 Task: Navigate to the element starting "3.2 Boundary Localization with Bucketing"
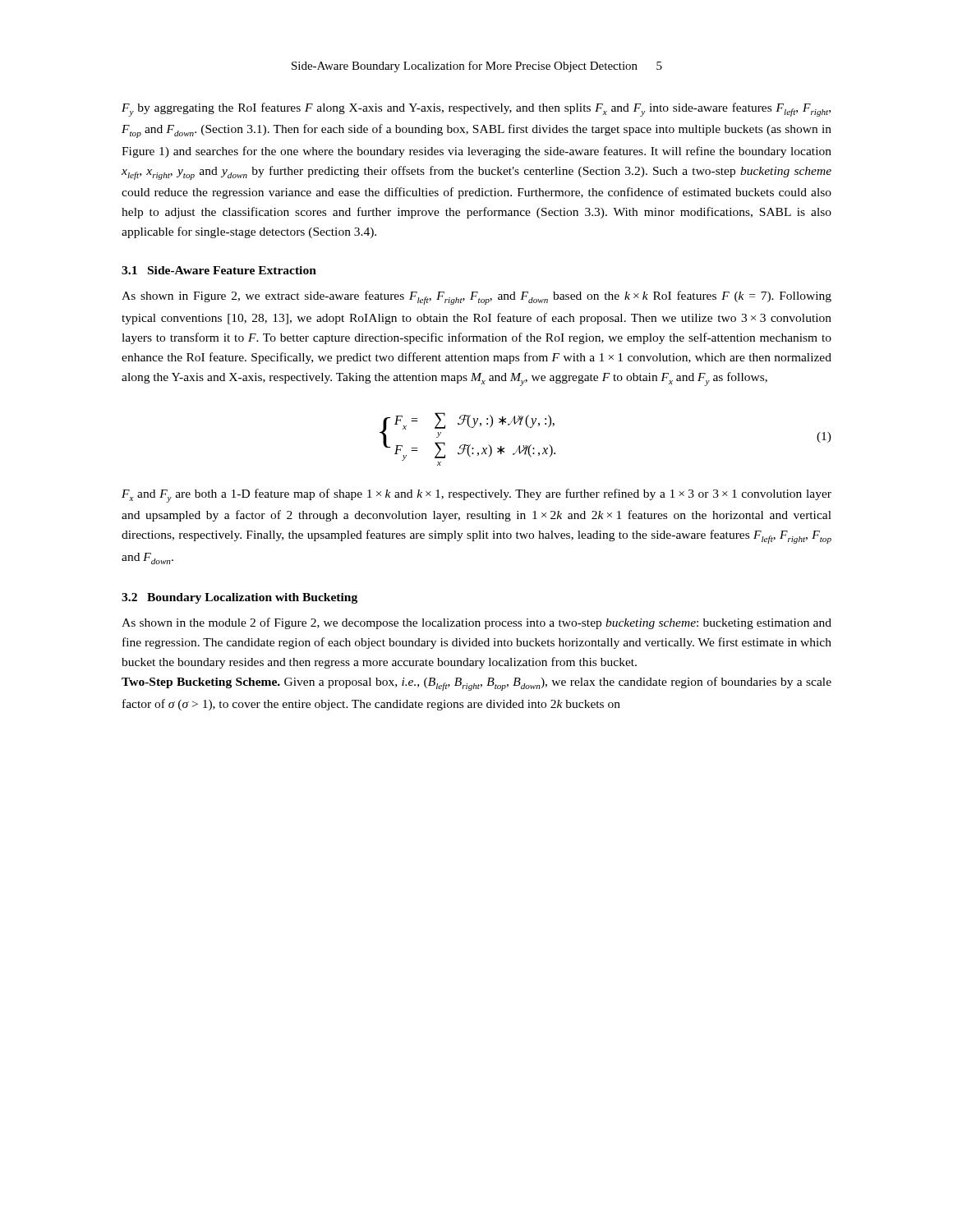tap(240, 597)
